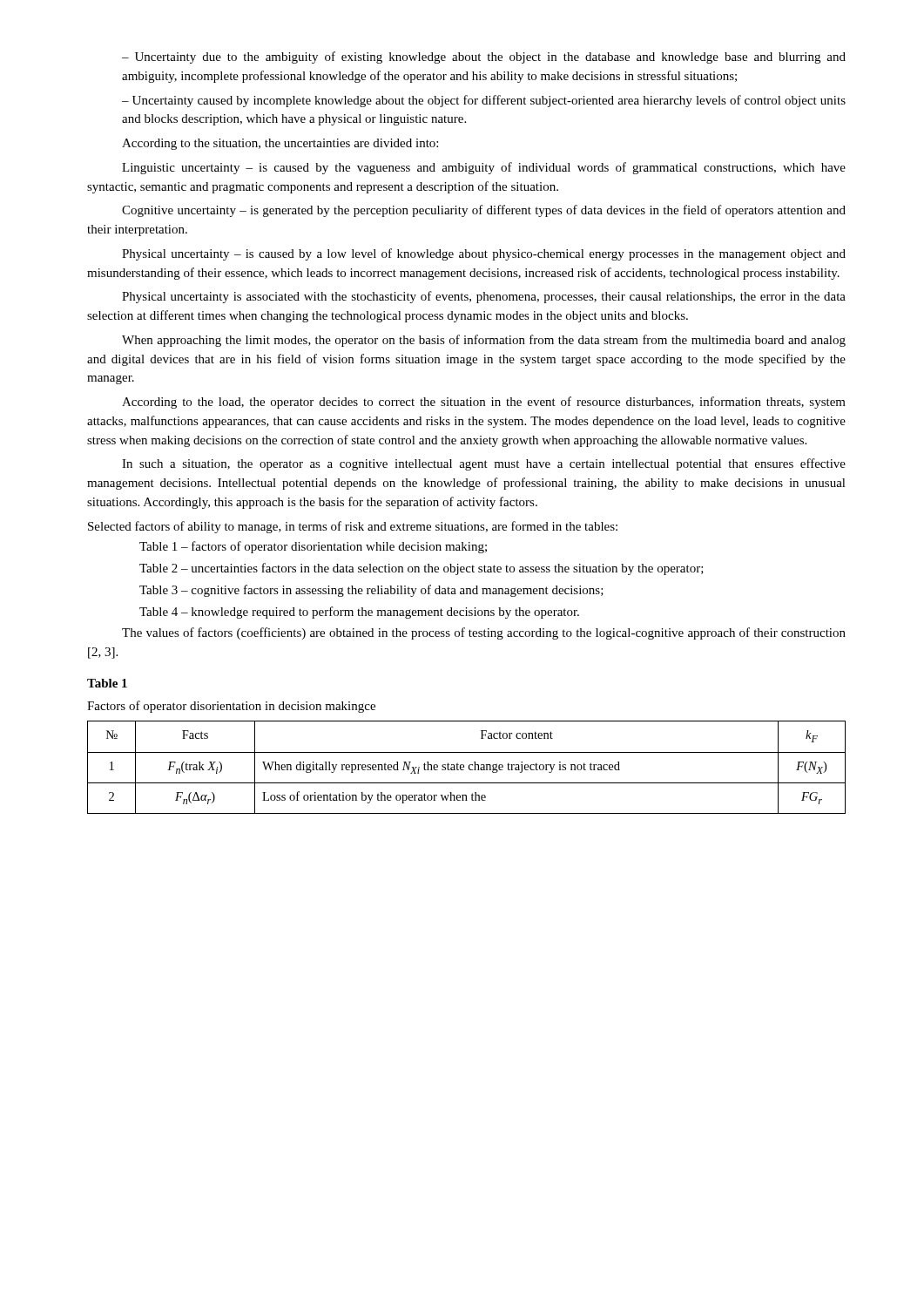Find the caption on this page that starts "Factors of operator disorientation in"

click(232, 705)
